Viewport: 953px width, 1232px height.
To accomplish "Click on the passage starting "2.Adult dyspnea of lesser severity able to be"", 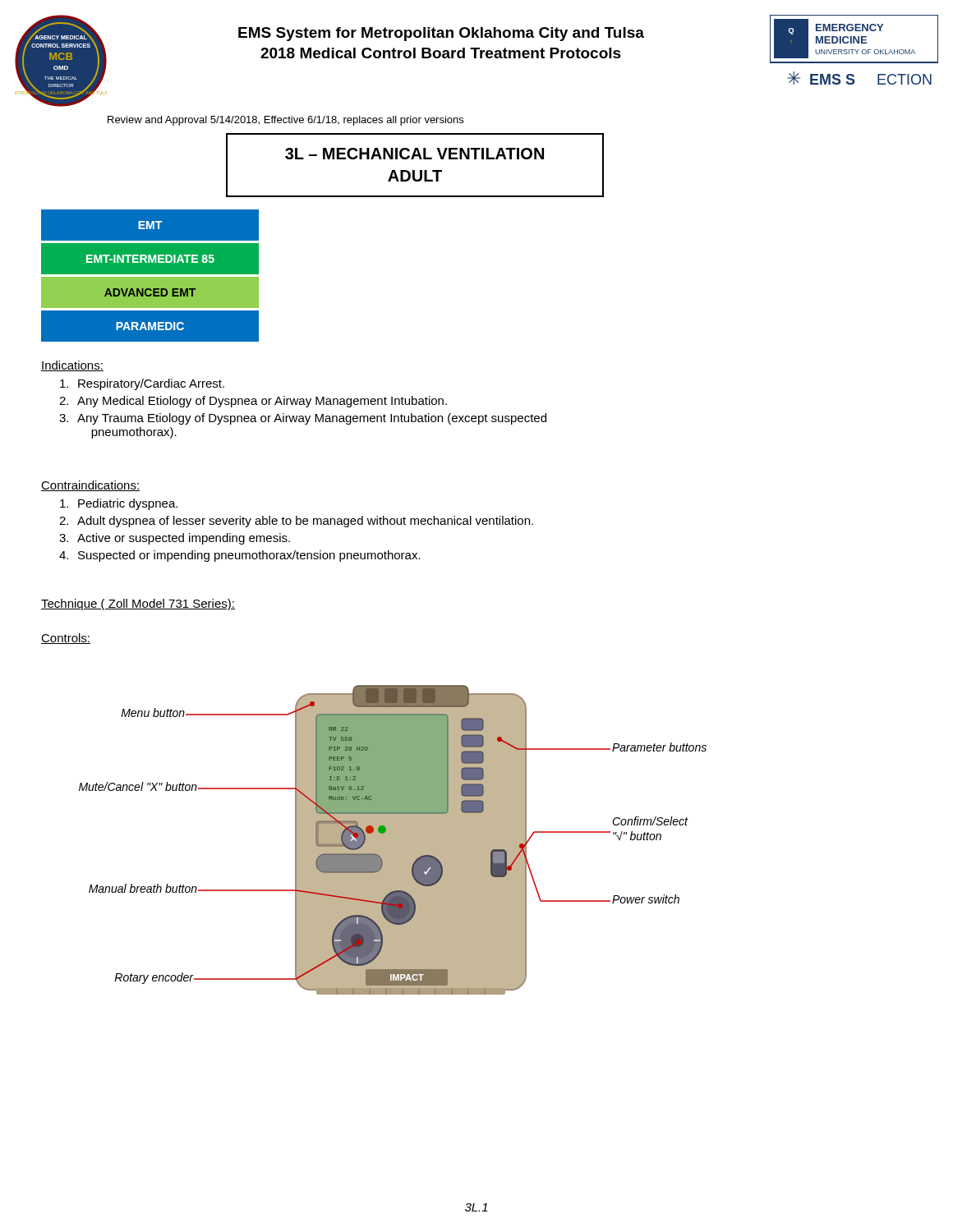I will tap(297, 520).
